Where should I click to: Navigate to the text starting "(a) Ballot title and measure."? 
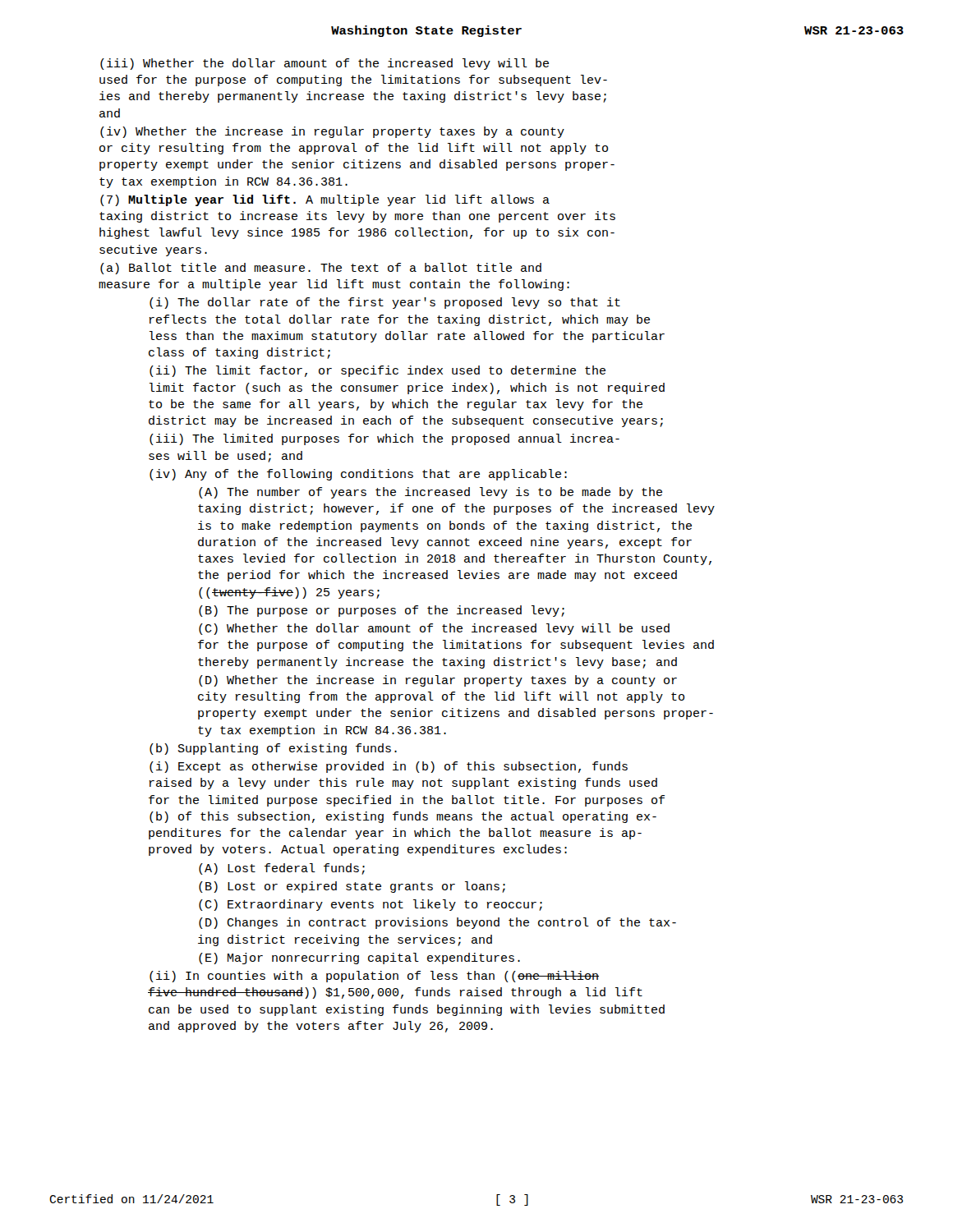(x=335, y=277)
